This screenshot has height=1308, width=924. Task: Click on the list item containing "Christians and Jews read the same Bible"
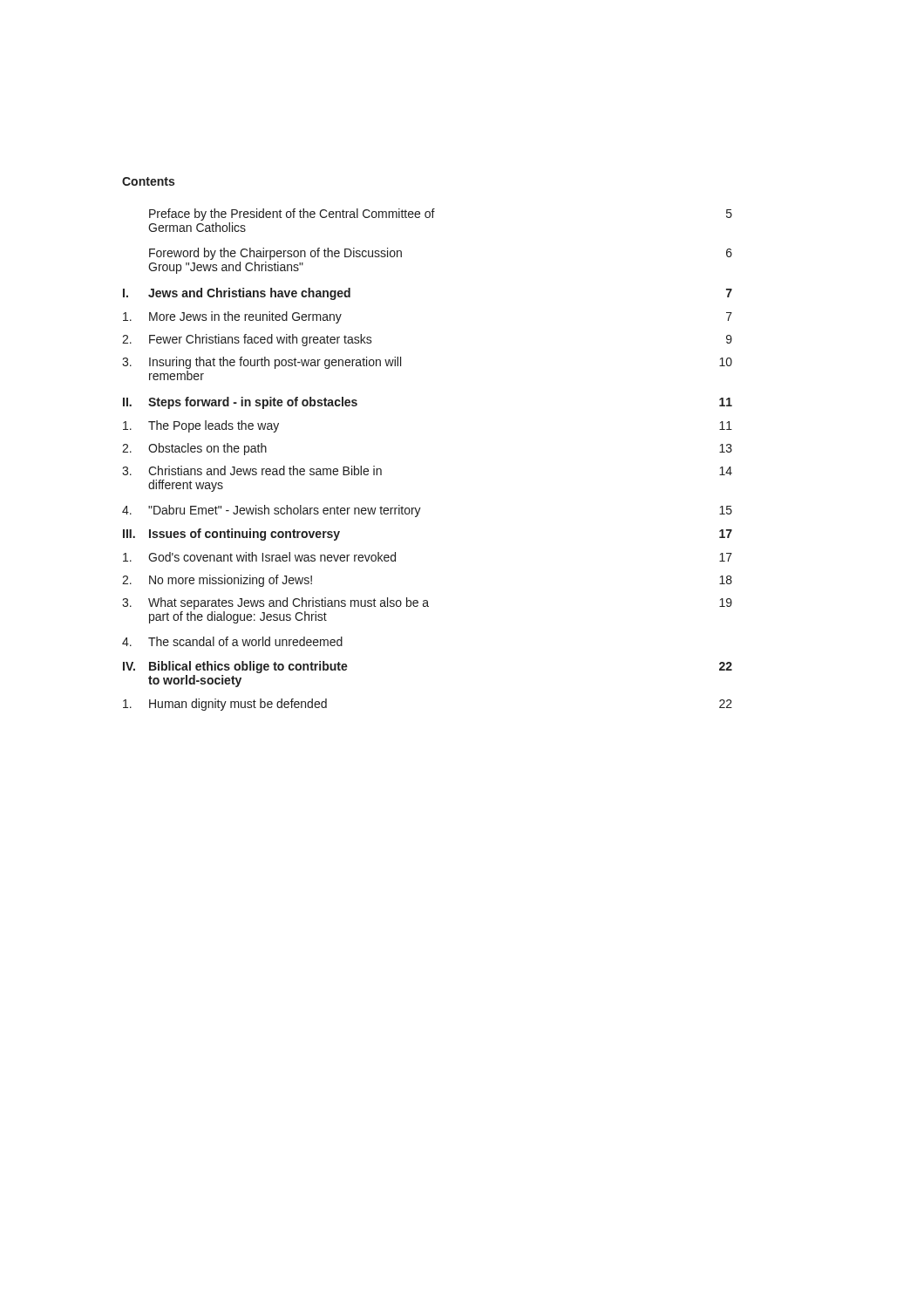pyautogui.click(x=265, y=478)
